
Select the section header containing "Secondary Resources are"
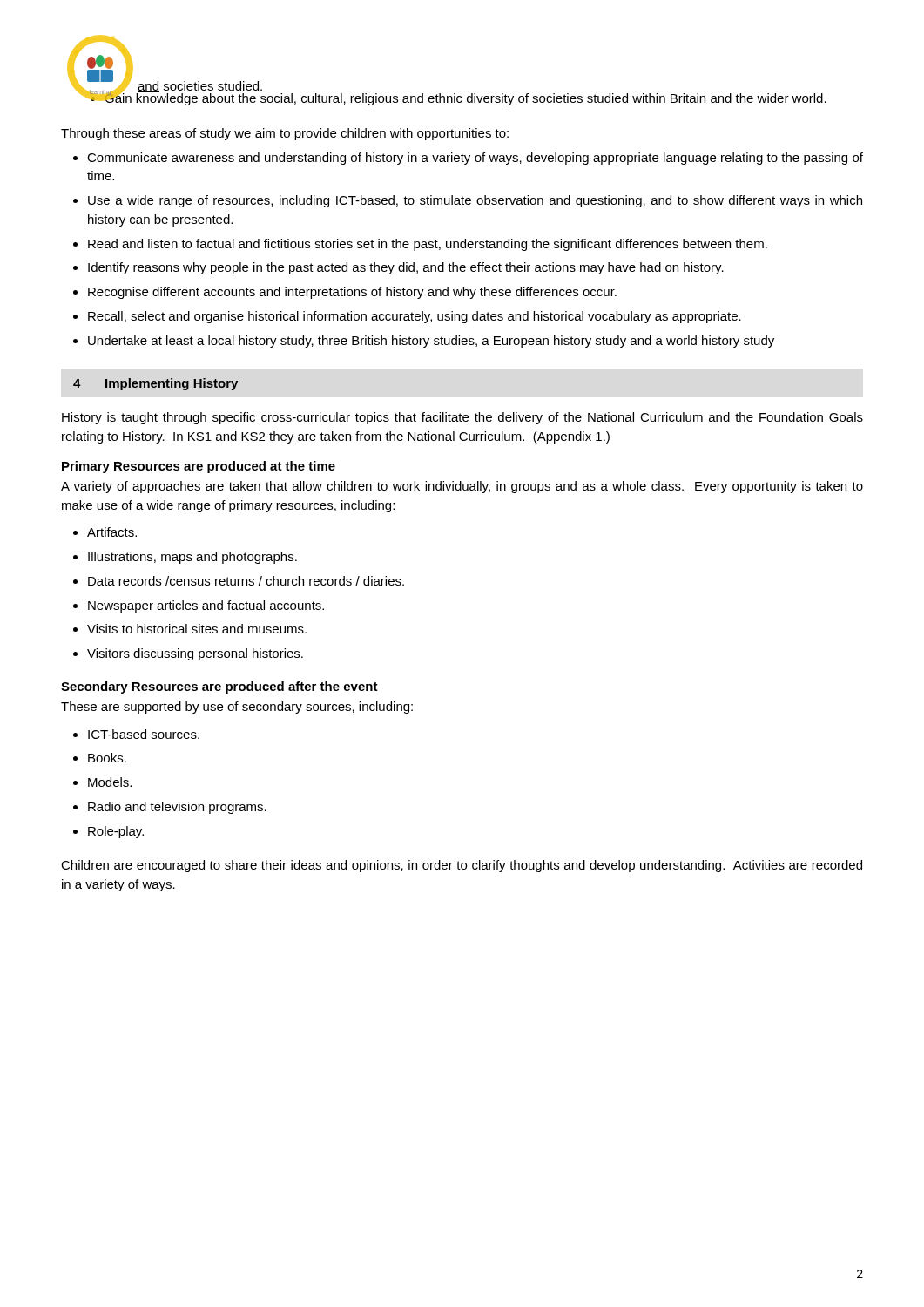(219, 686)
